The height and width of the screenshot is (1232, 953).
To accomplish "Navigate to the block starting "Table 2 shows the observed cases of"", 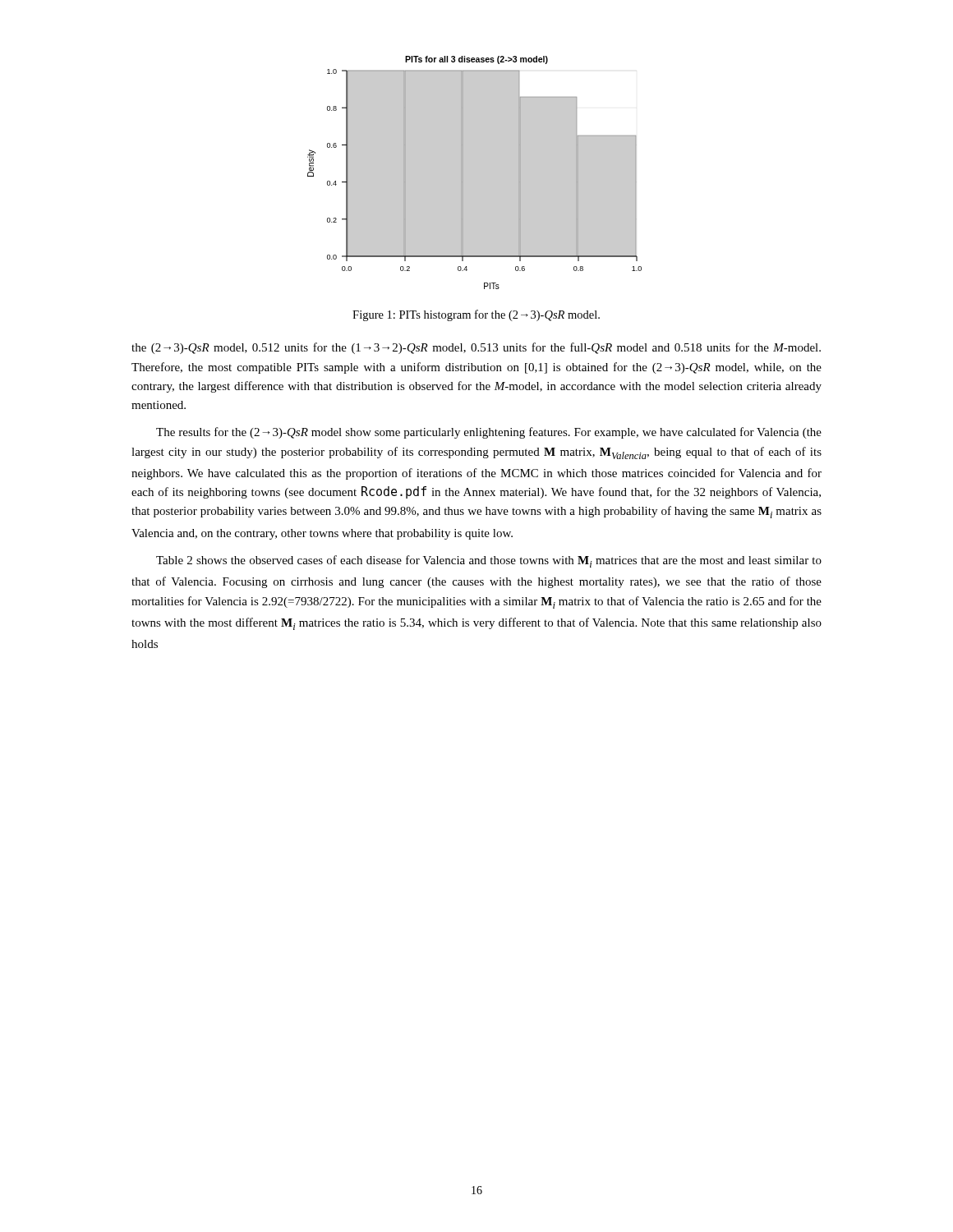I will pyautogui.click(x=476, y=603).
